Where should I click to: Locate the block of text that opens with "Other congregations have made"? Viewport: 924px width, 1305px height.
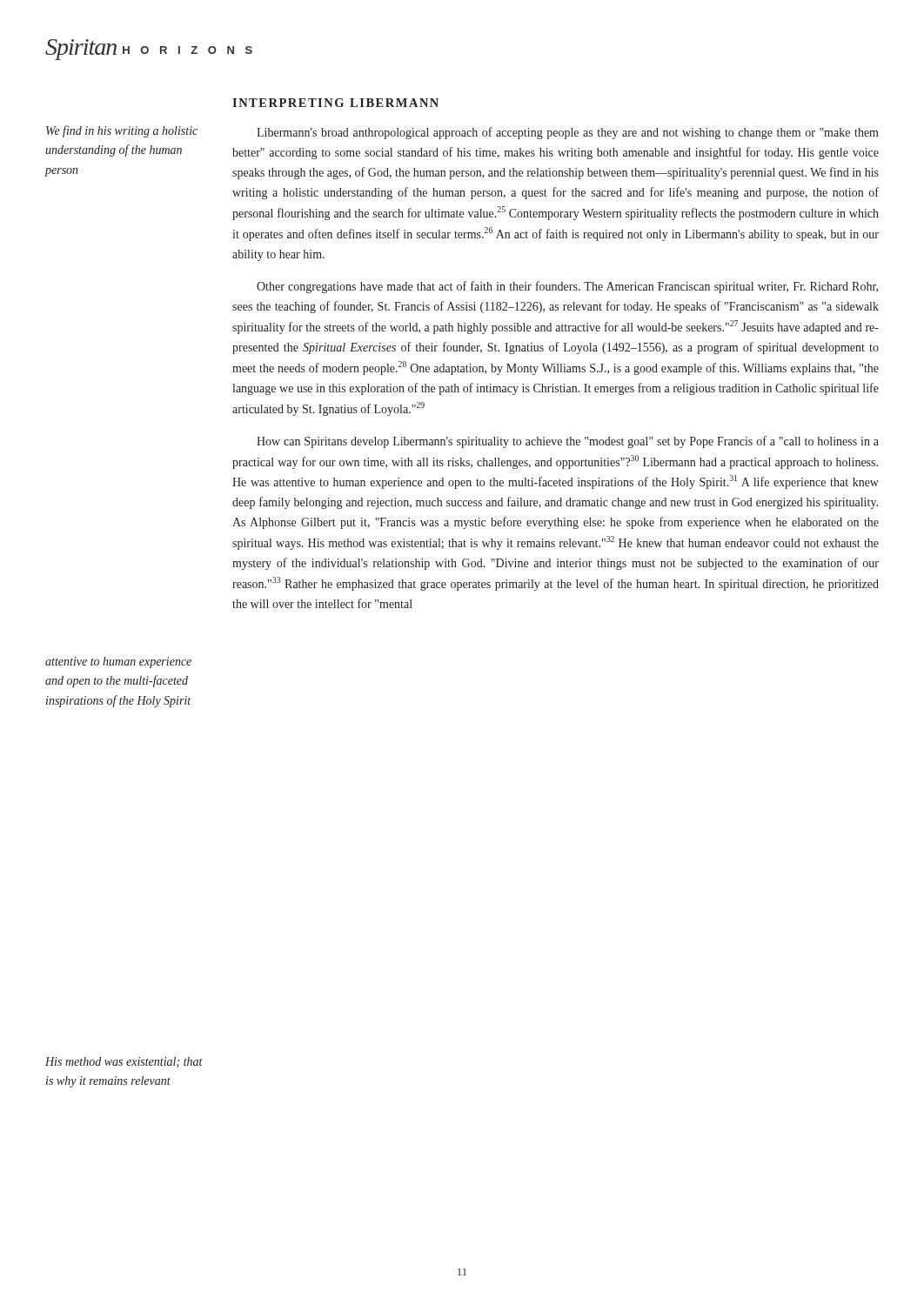pos(556,348)
